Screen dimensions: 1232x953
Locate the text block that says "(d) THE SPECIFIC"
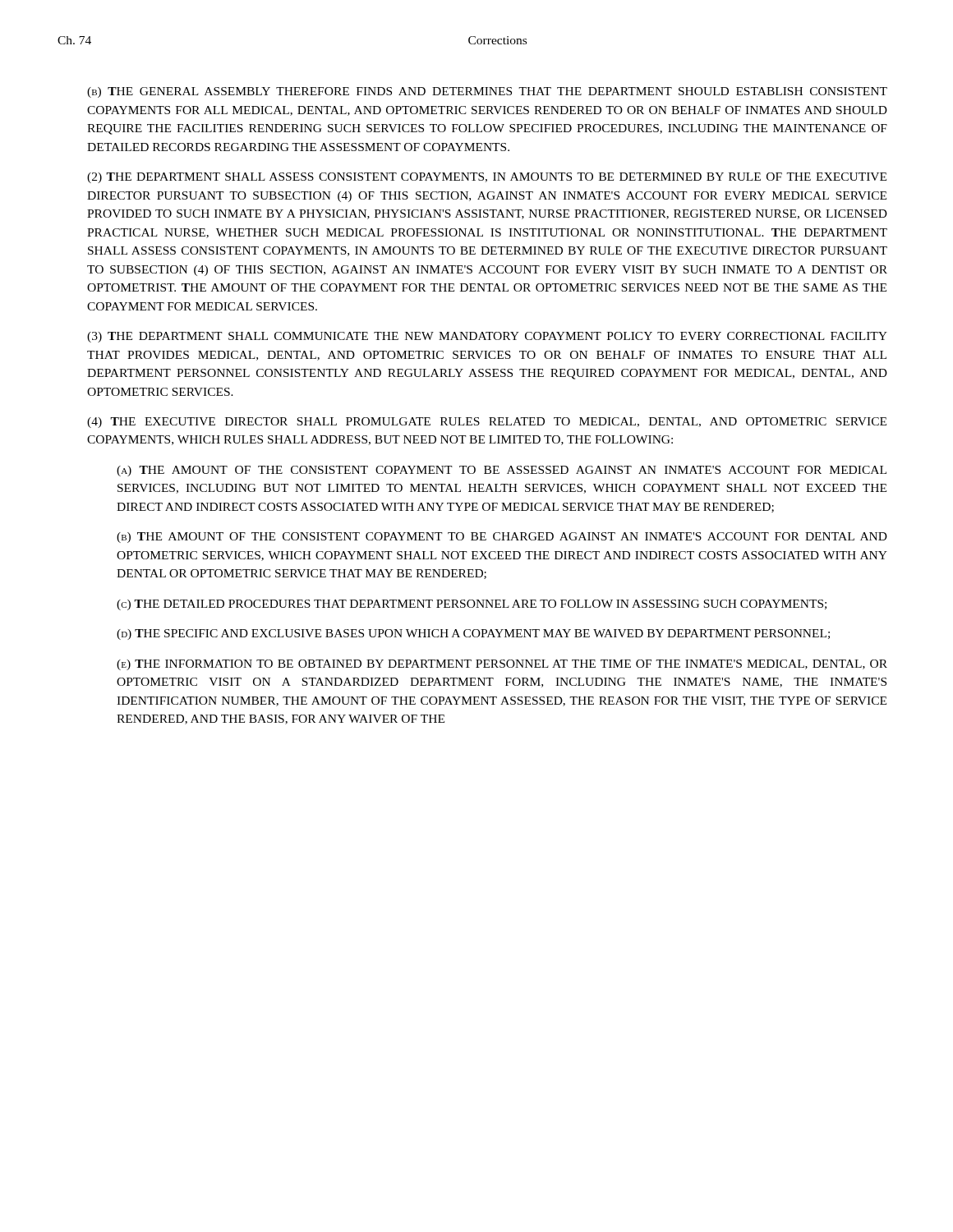click(472, 634)
